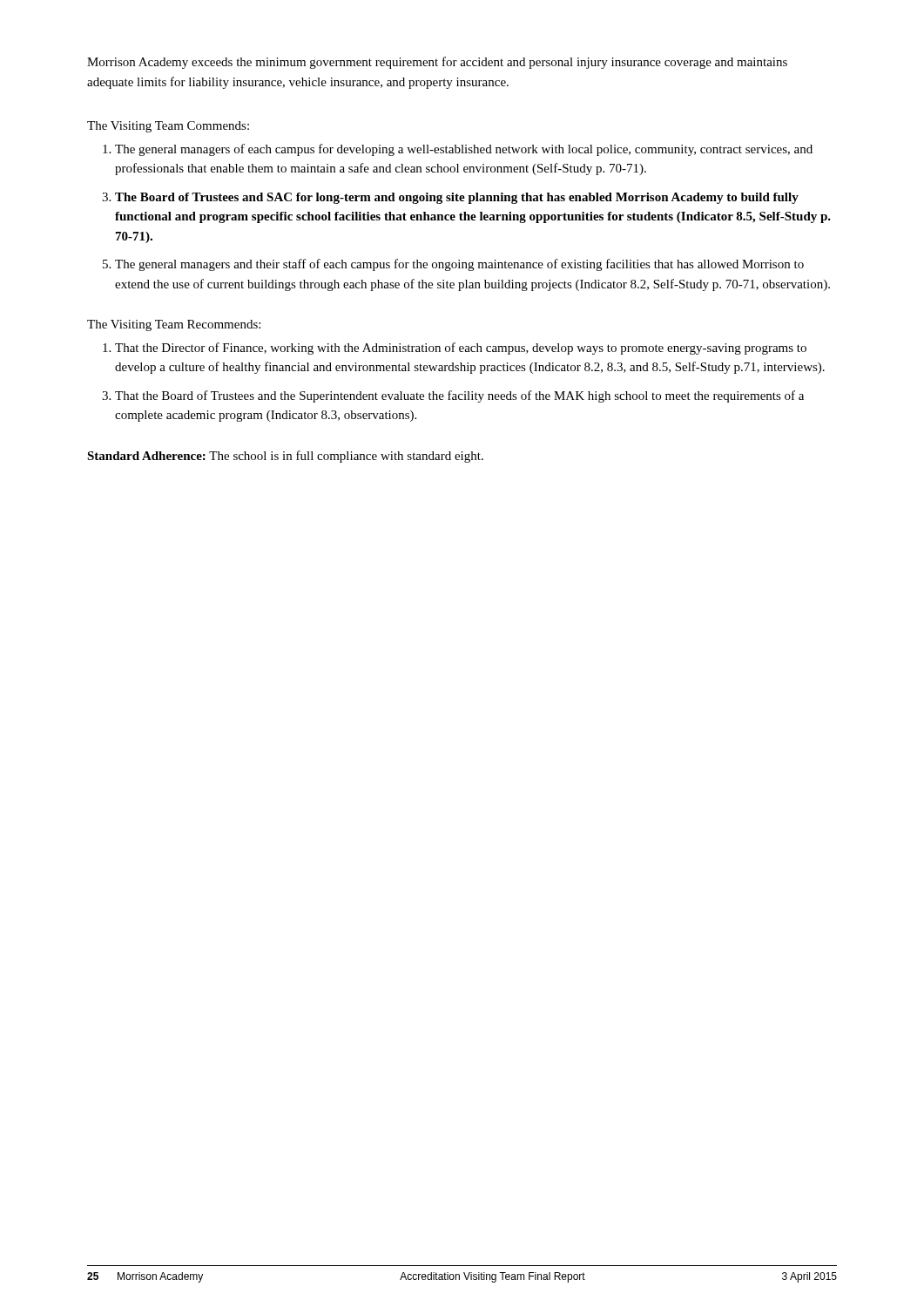This screenshot has width=924, height=1307.
Task: Point to the passage starting "The Board of Trustees"
Action: 476,216
